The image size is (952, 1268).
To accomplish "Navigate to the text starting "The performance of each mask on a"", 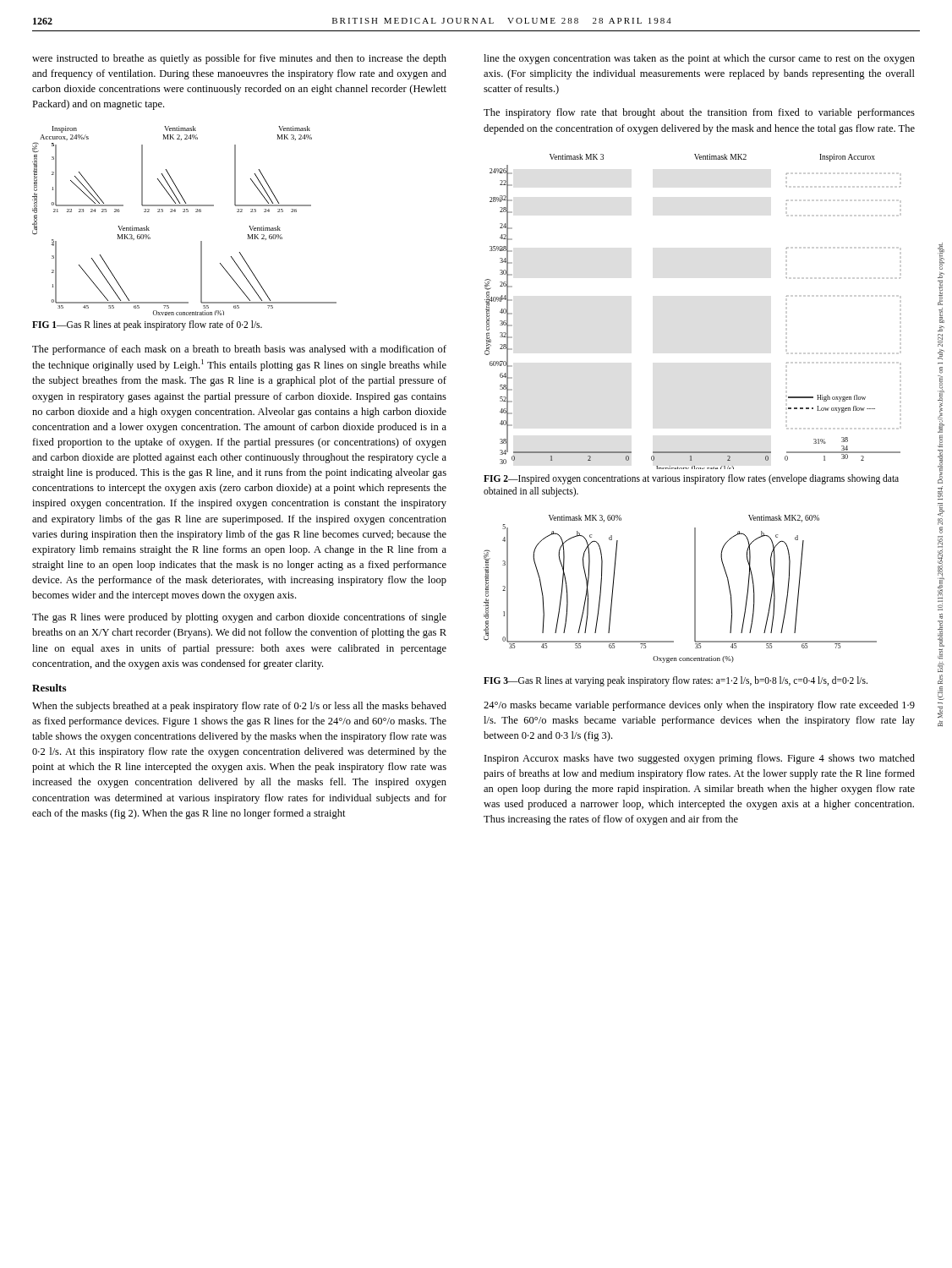I will [239, 472].
